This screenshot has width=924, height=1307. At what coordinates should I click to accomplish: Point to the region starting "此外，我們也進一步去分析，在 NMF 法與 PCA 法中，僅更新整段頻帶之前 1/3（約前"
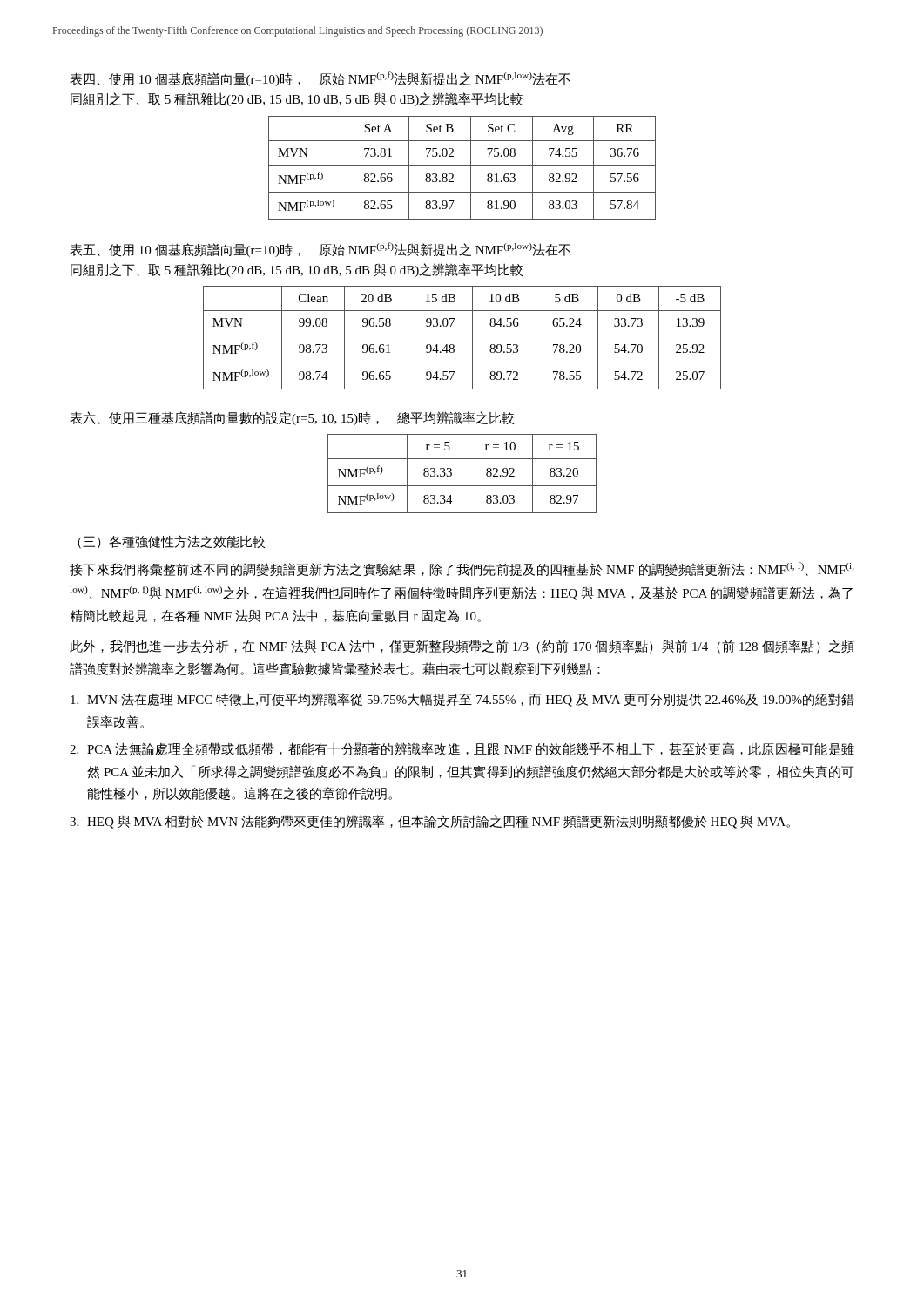(462, 658)
